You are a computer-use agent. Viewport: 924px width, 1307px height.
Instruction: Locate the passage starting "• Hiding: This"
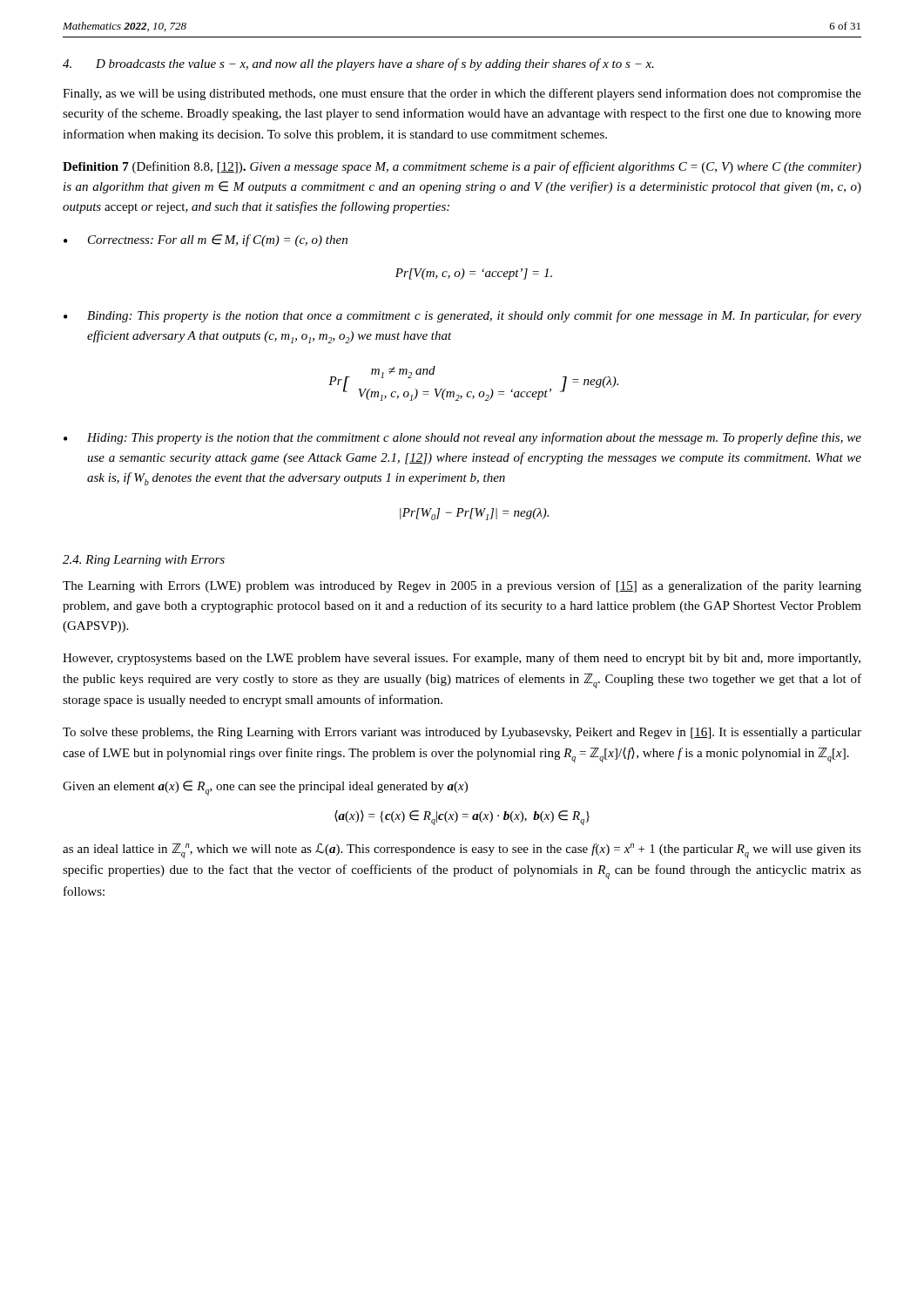[462, 482]
